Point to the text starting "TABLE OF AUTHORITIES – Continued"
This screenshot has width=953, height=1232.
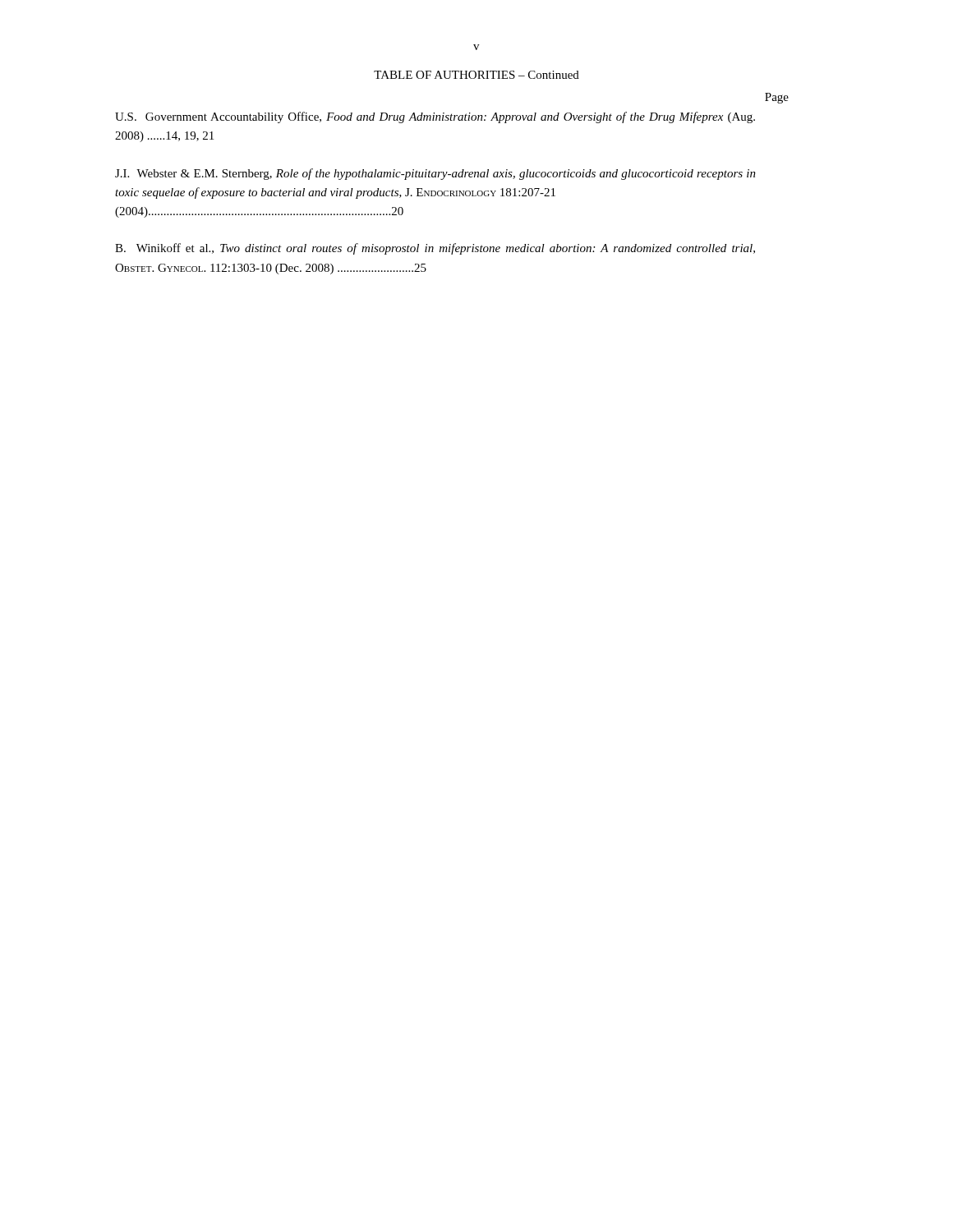476,75
